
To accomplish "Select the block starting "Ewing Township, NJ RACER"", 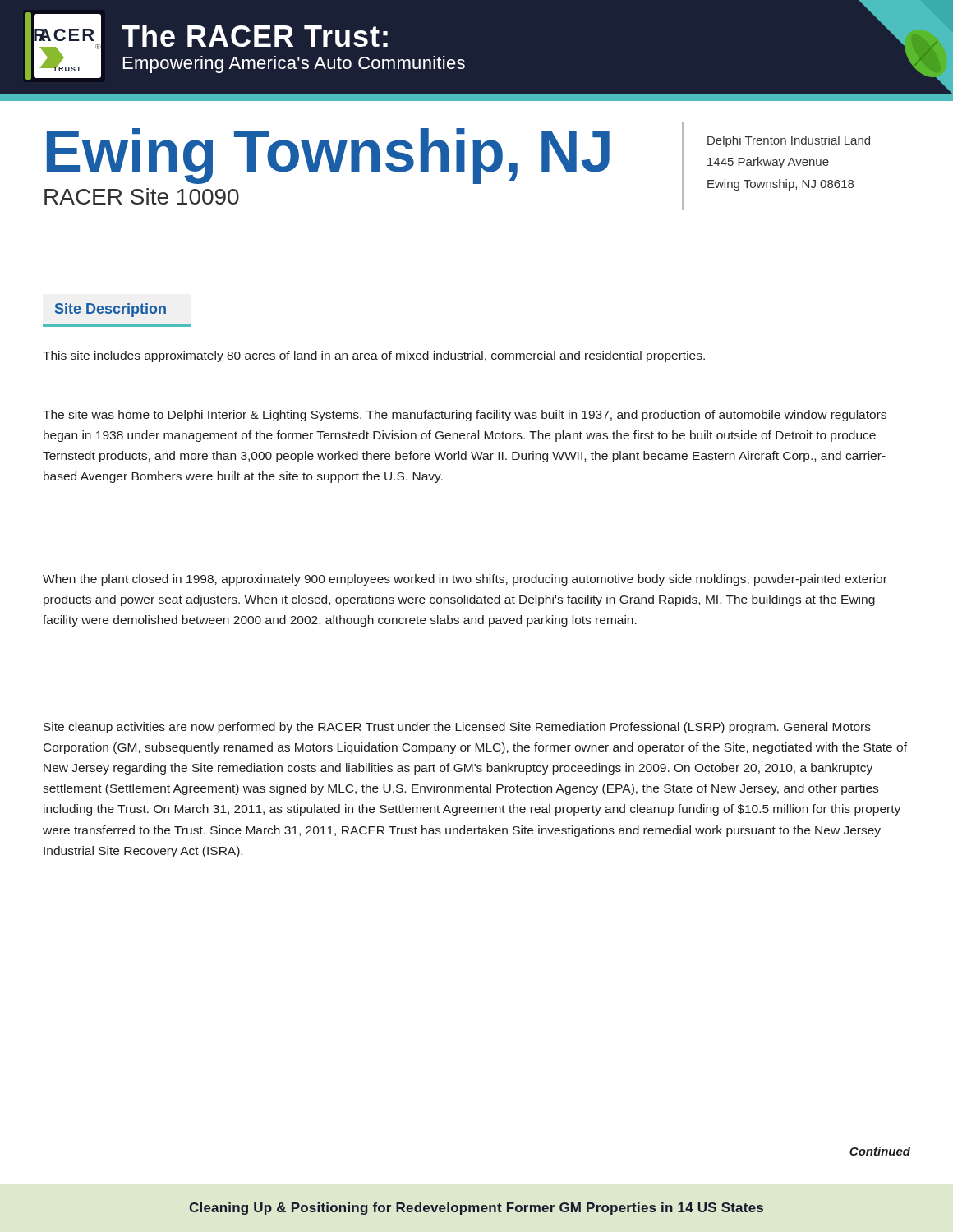I will click(x=476, y=166).
